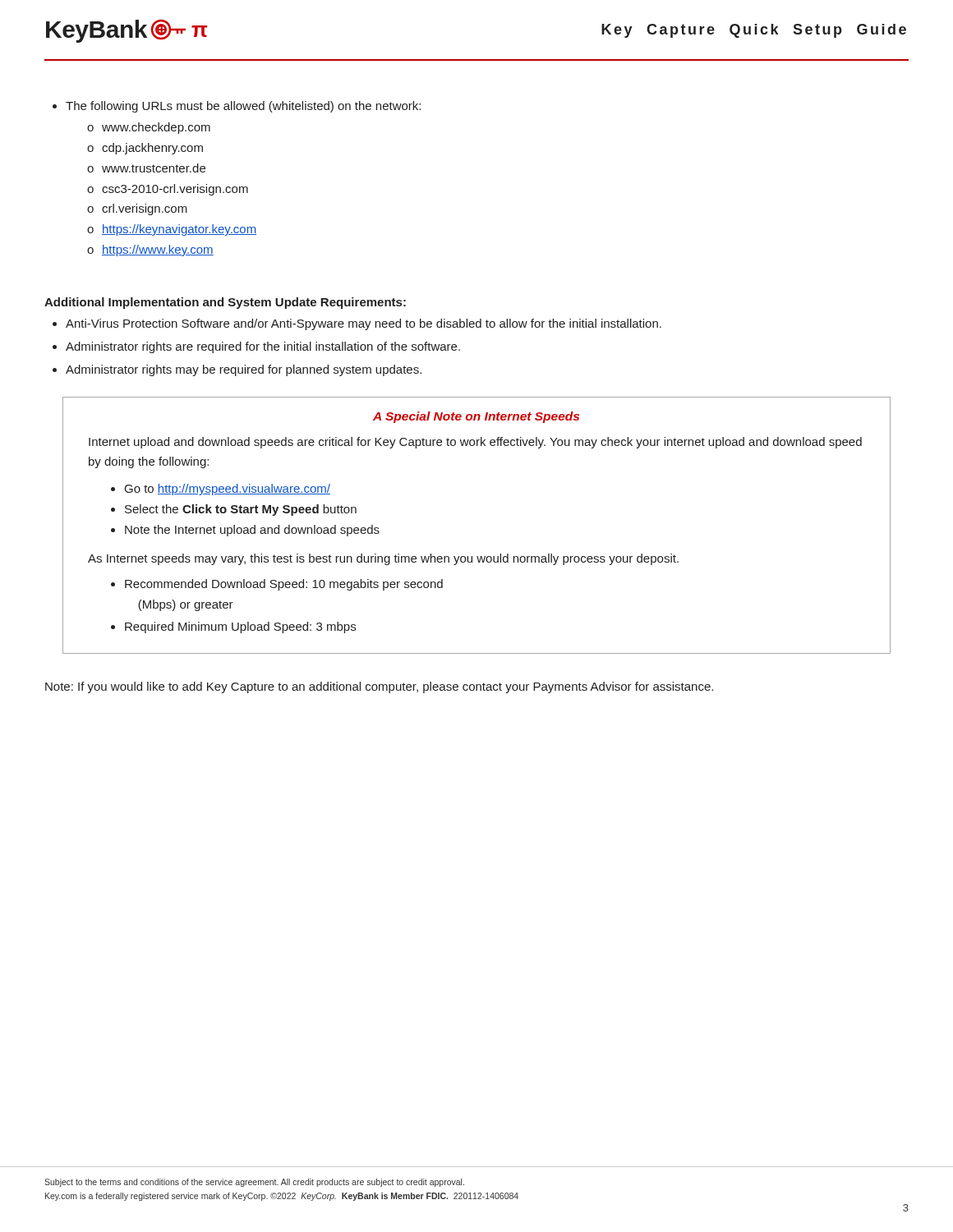Find the passage starting "Note: If you"
This screenshot has width=953, height=1232.
coord(379,687)
